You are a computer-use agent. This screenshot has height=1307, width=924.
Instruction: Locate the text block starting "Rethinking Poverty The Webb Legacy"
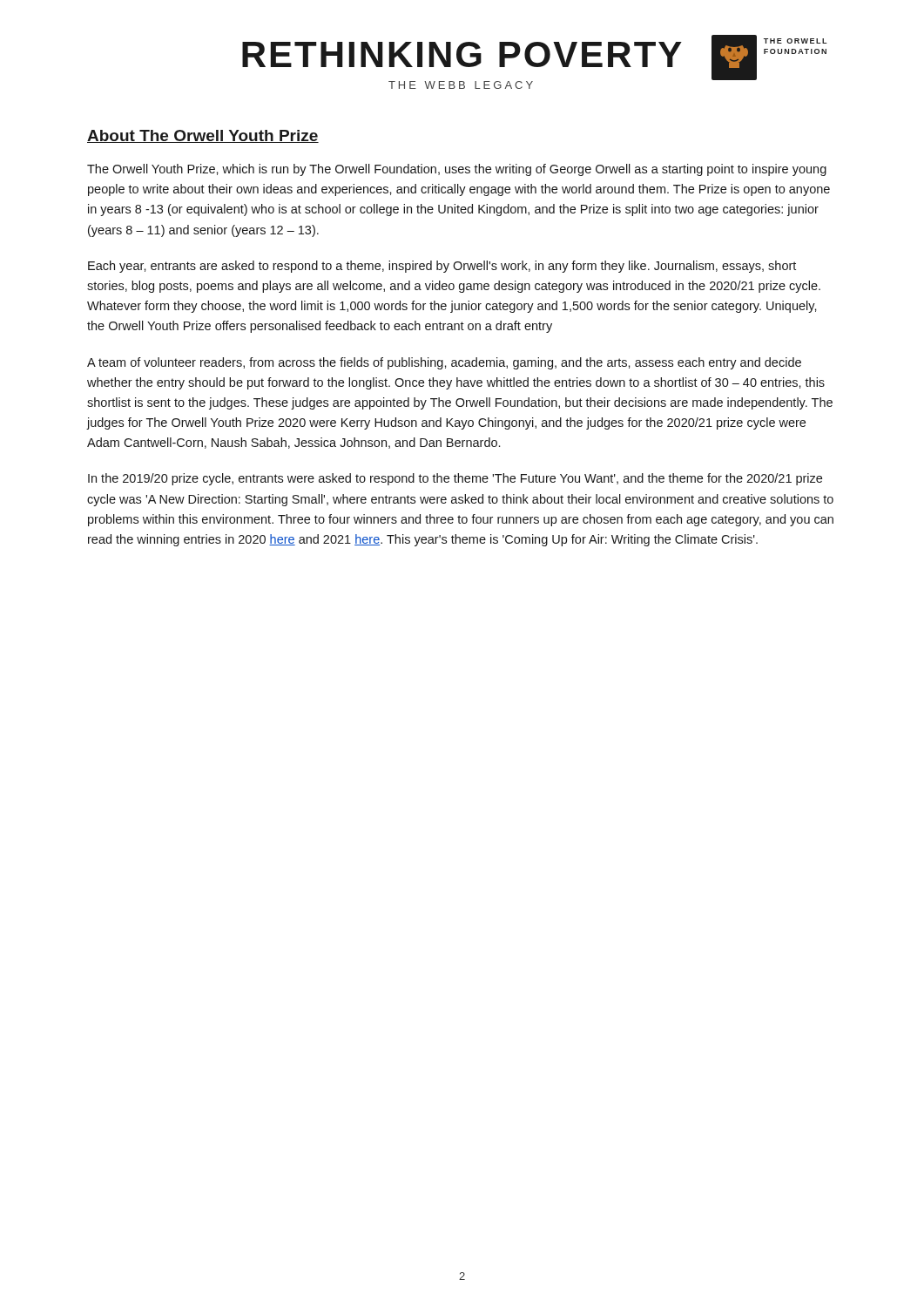tap(462, 63)
